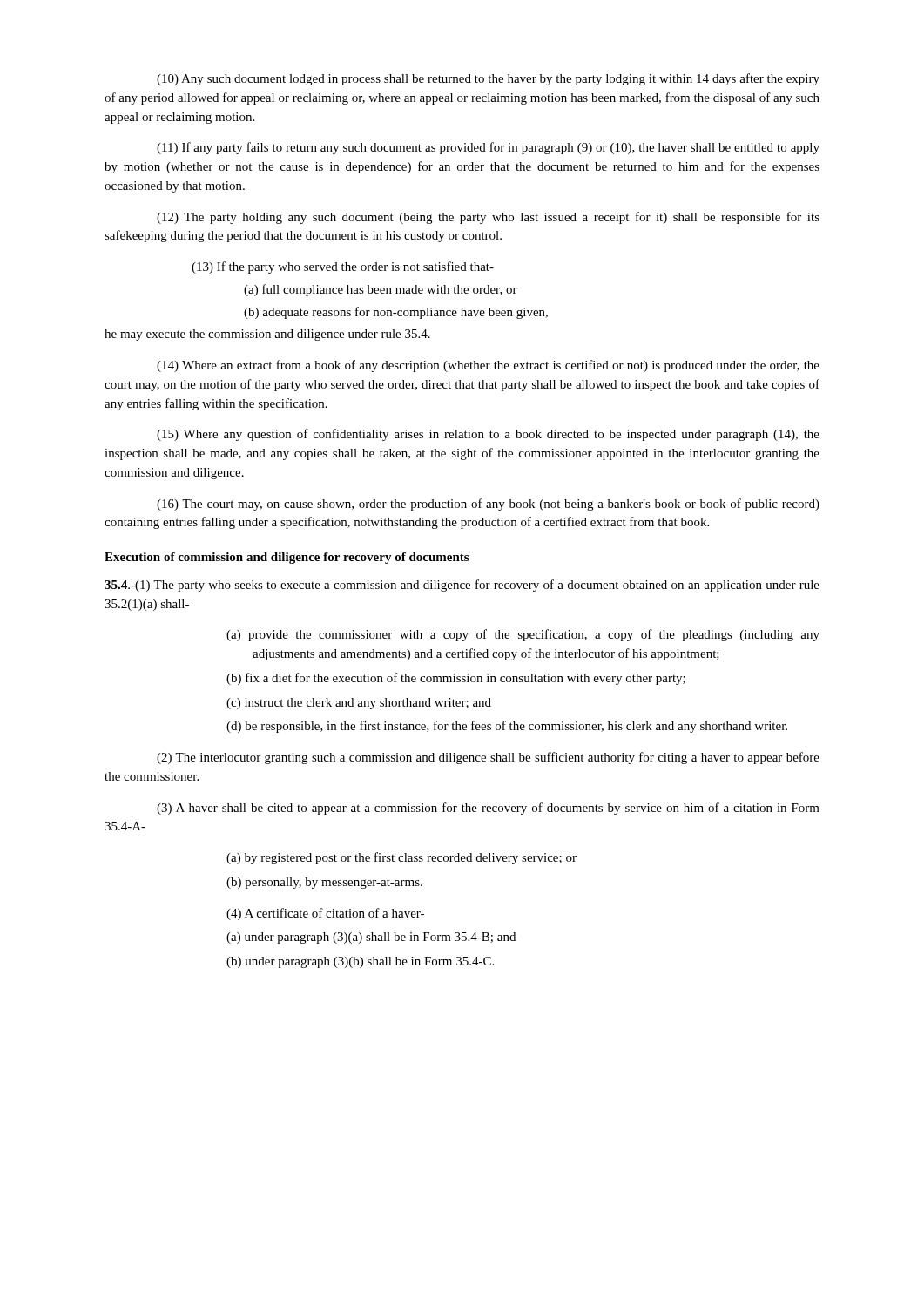
Task: Find the passage starting "(3) A haver shall be cited"
Action: tap(462, 817)
